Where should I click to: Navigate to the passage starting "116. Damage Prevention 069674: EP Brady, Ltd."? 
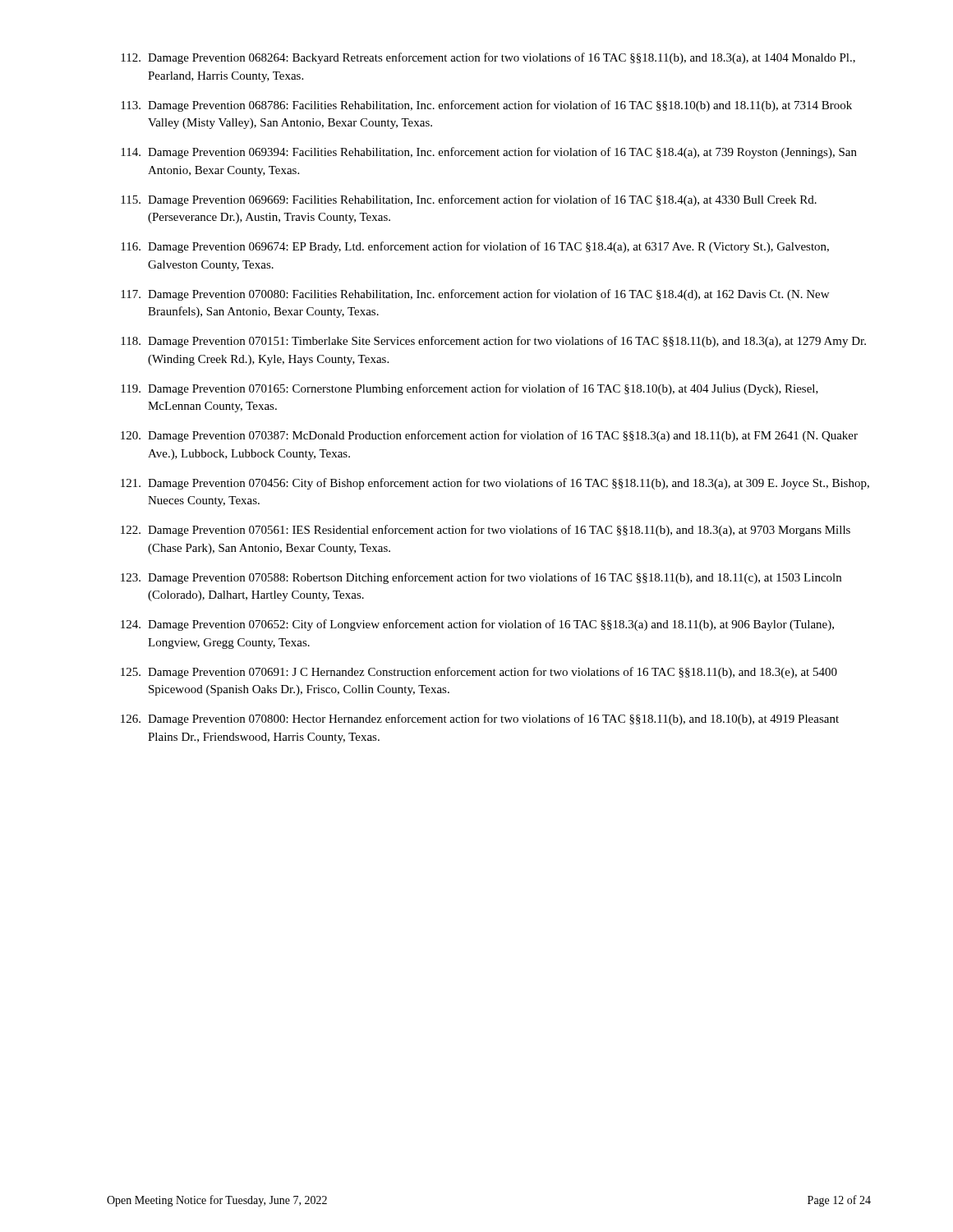tap(489, 256)
